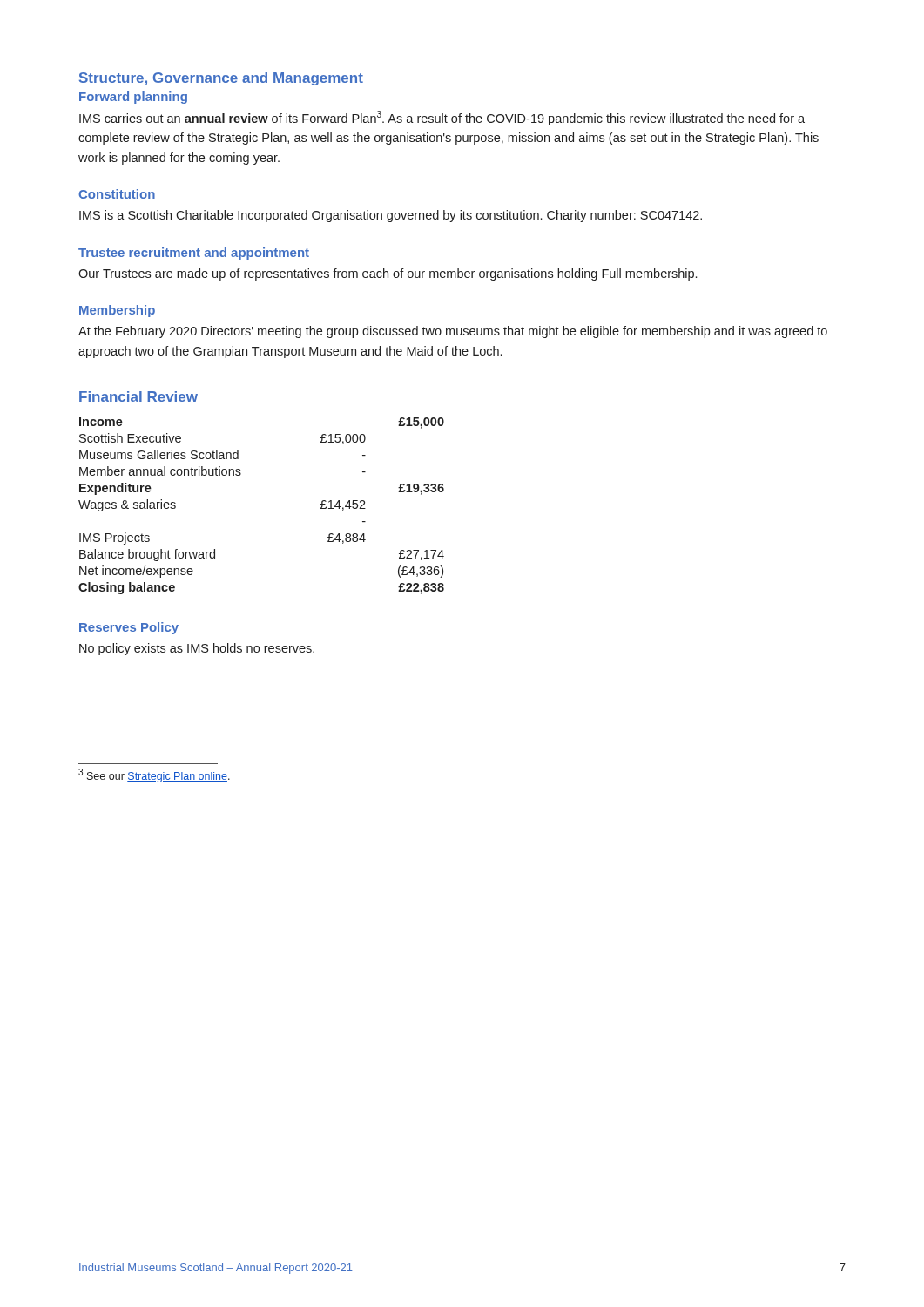Select the element starting "3 See our Strategic Plan online."
This screenshot has width=924, height=1307.
tap(154, 775)
